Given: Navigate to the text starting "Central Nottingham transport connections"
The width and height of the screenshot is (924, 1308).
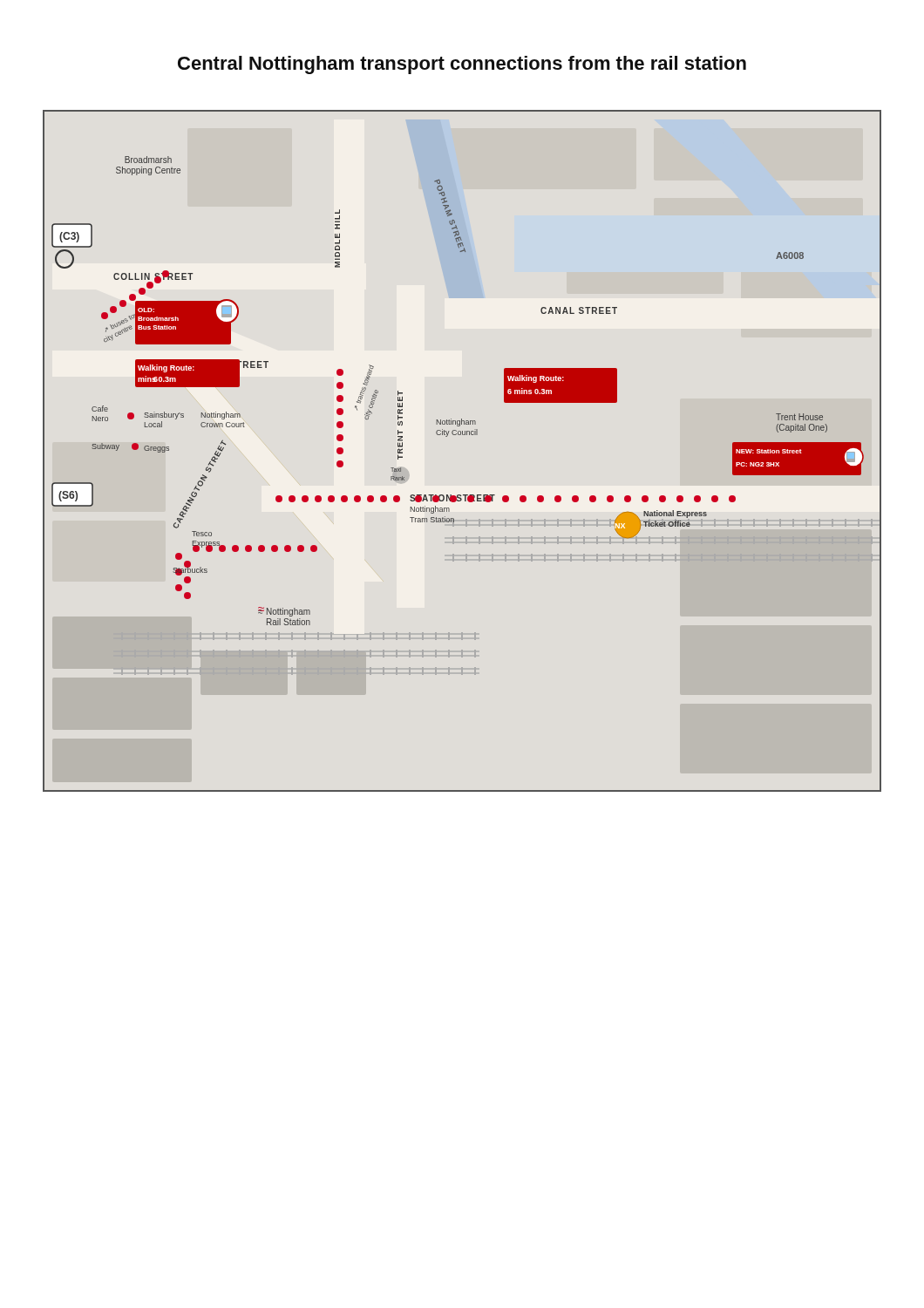Looking at the screenshot, I should point(462,63).
